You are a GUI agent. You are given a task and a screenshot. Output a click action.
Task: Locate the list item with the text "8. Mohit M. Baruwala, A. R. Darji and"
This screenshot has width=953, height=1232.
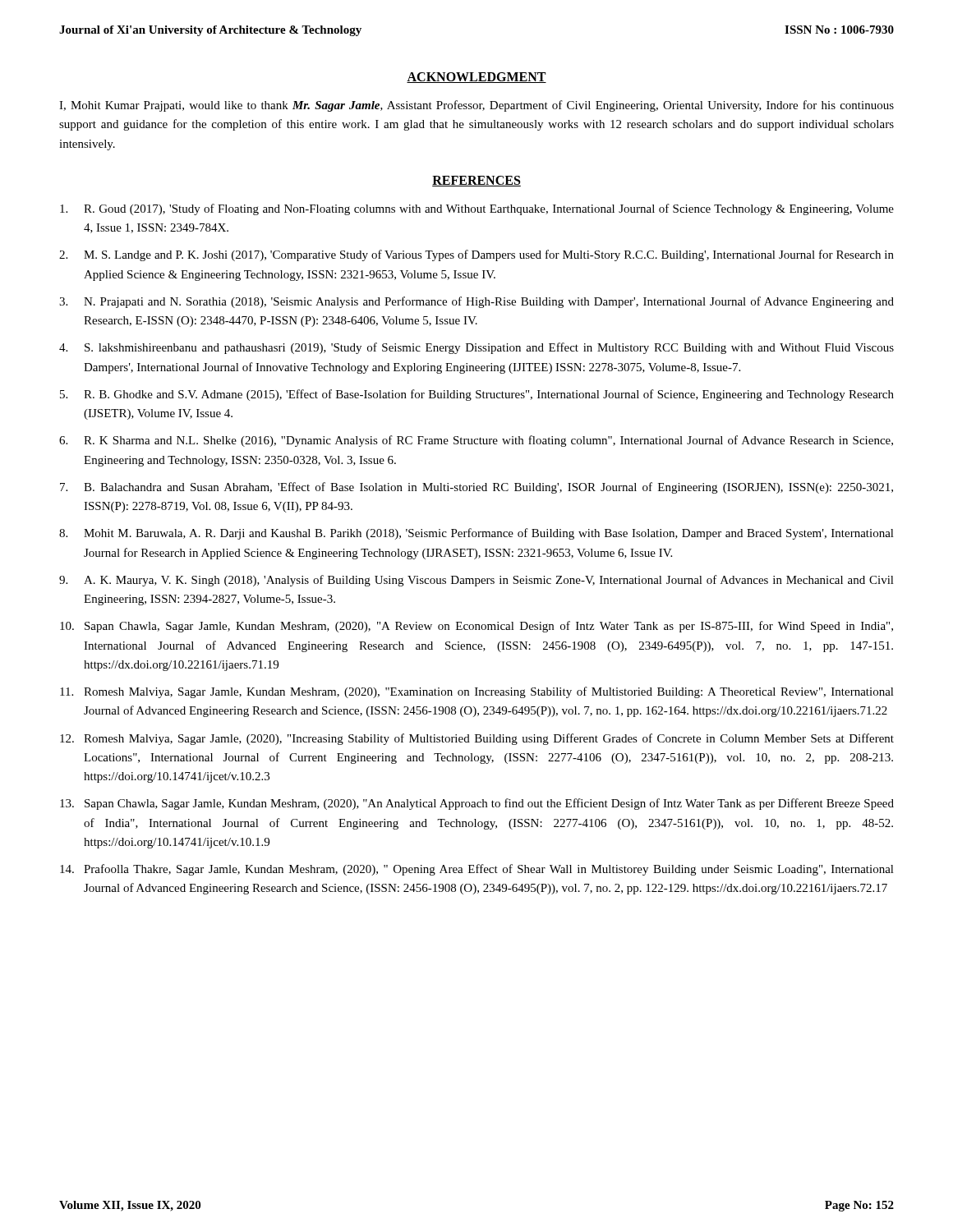(x=476, y=543)
